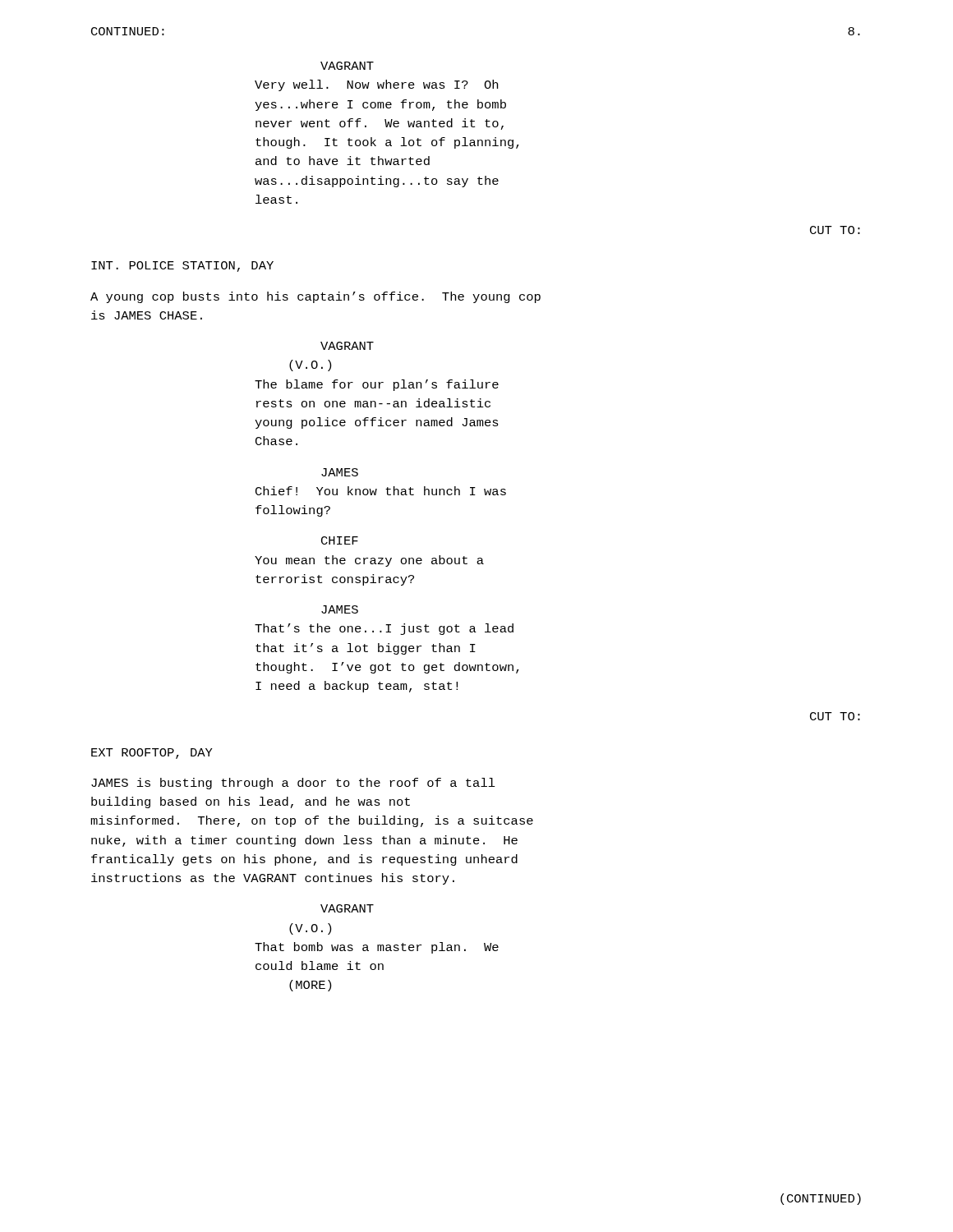Click the passage that begins "JAMES Chief! You know"
Image resolution: width=953 pixels, height=1232 pixels.
(340, 472)
